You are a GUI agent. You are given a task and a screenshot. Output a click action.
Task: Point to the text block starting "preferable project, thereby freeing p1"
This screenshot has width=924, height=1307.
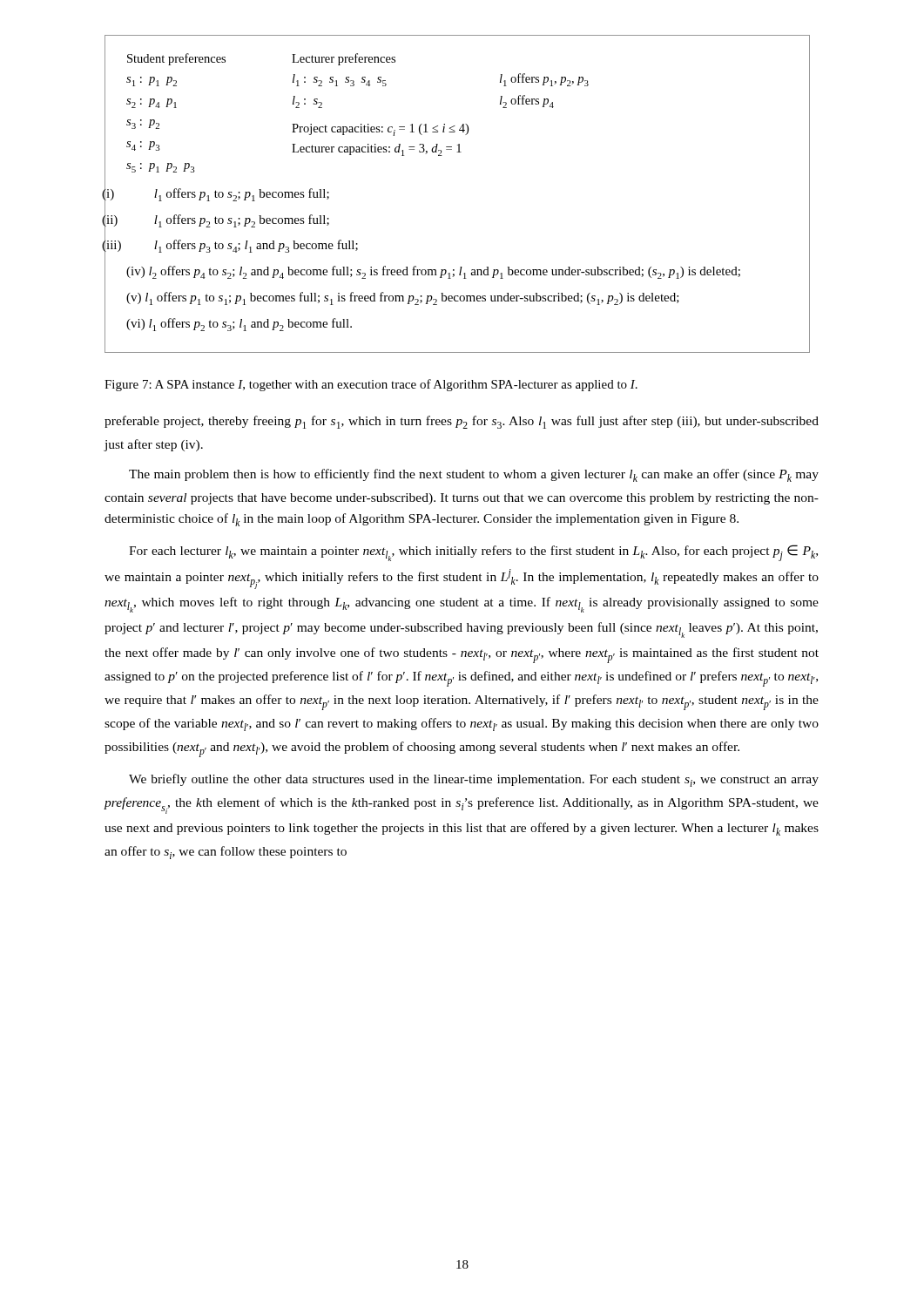pyautogui.click(x=462, y=432)
